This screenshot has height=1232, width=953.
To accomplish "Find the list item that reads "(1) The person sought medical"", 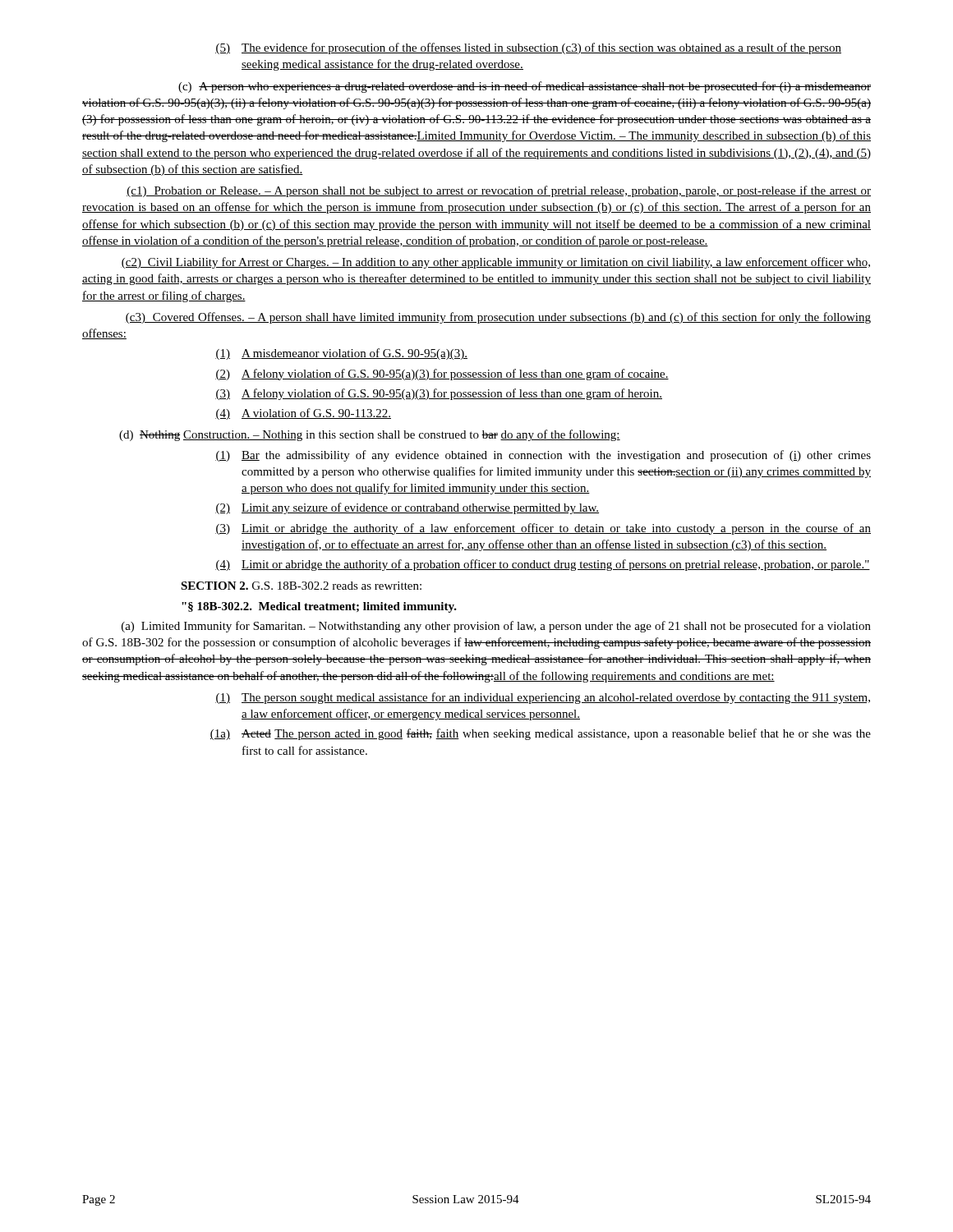I will click(x=501, y=706).
